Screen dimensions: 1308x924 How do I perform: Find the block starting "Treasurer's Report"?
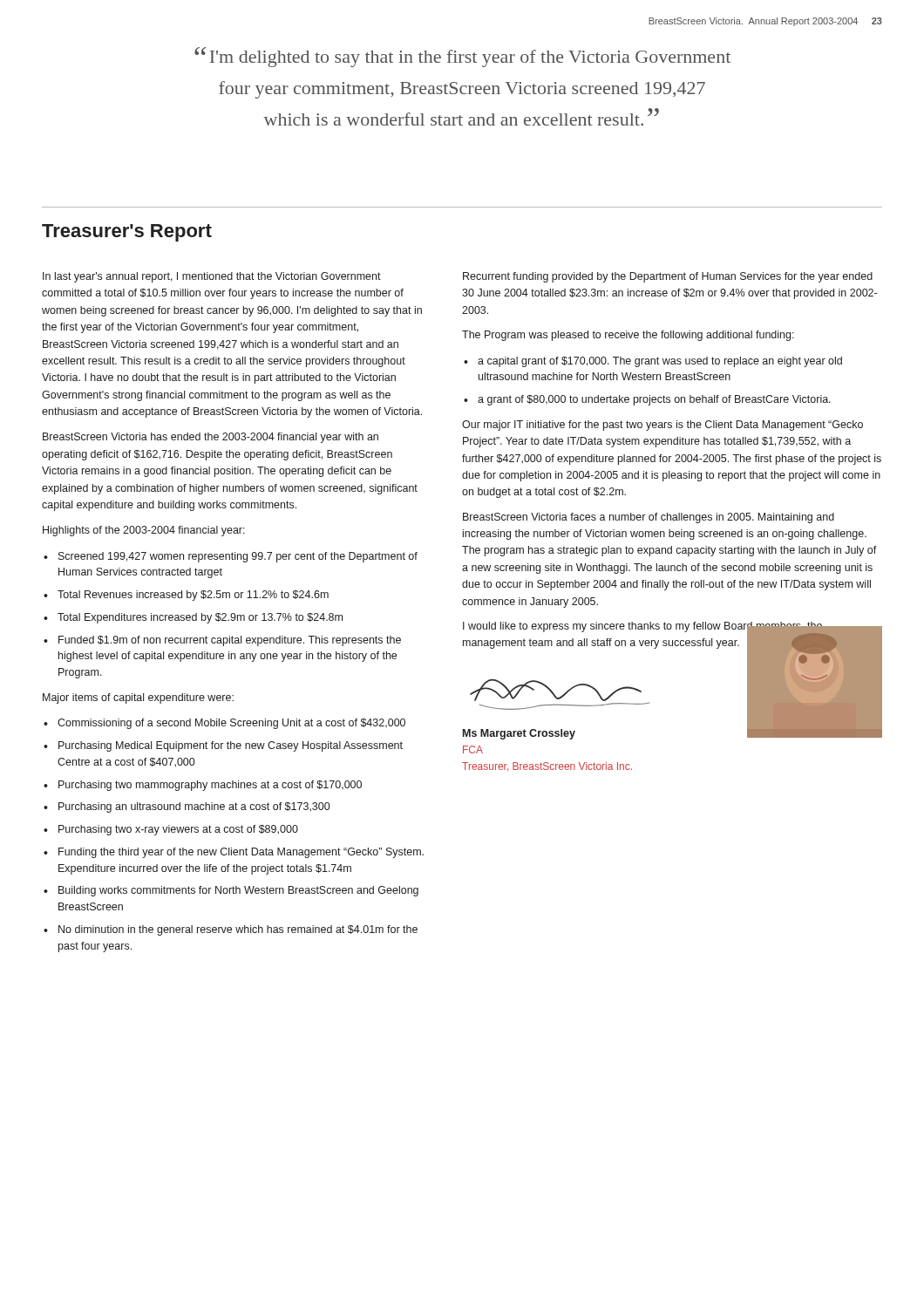pyautogui.click(x=127, y=231)
